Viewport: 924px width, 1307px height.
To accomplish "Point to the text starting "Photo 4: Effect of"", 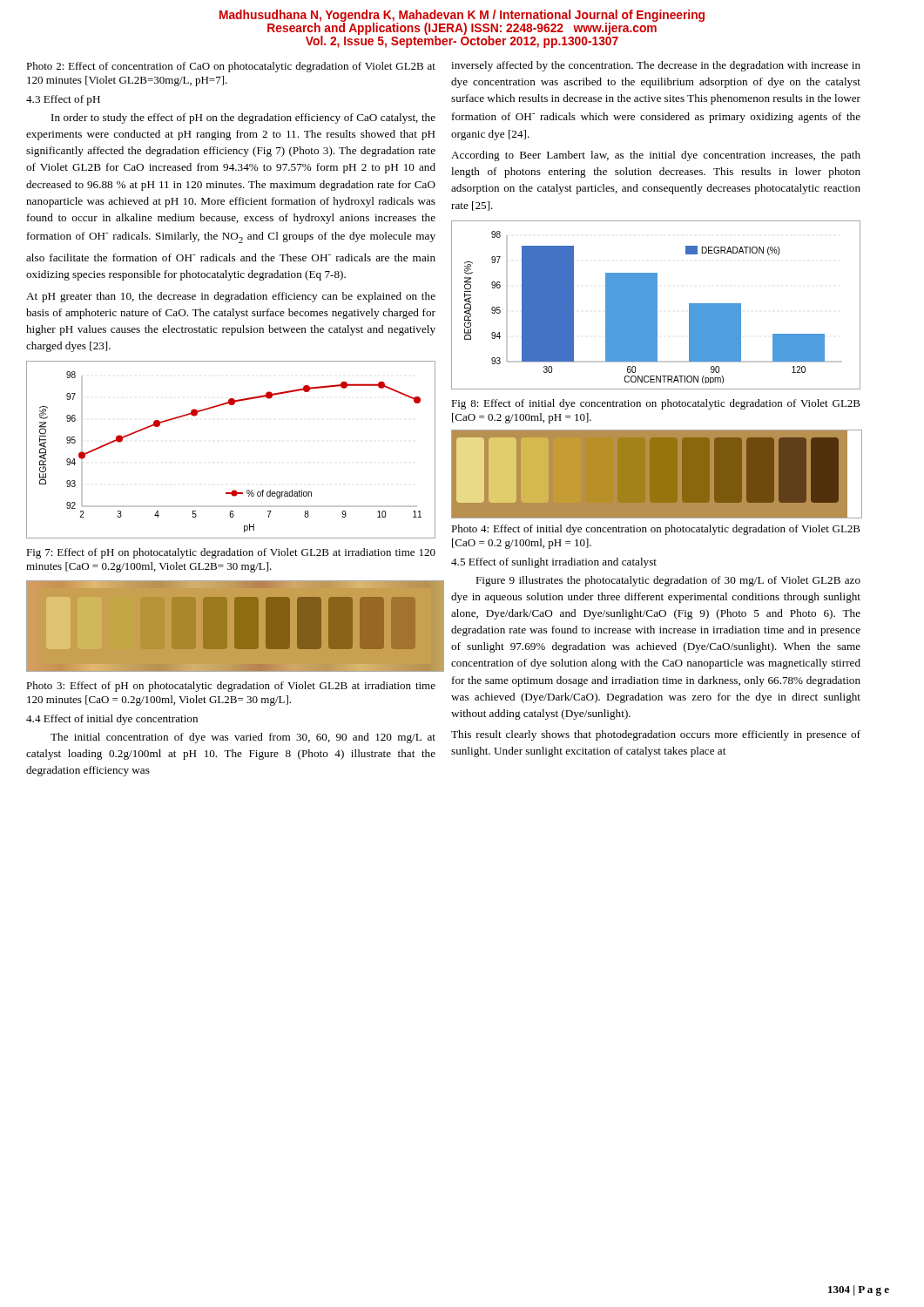I will [656, 535].
